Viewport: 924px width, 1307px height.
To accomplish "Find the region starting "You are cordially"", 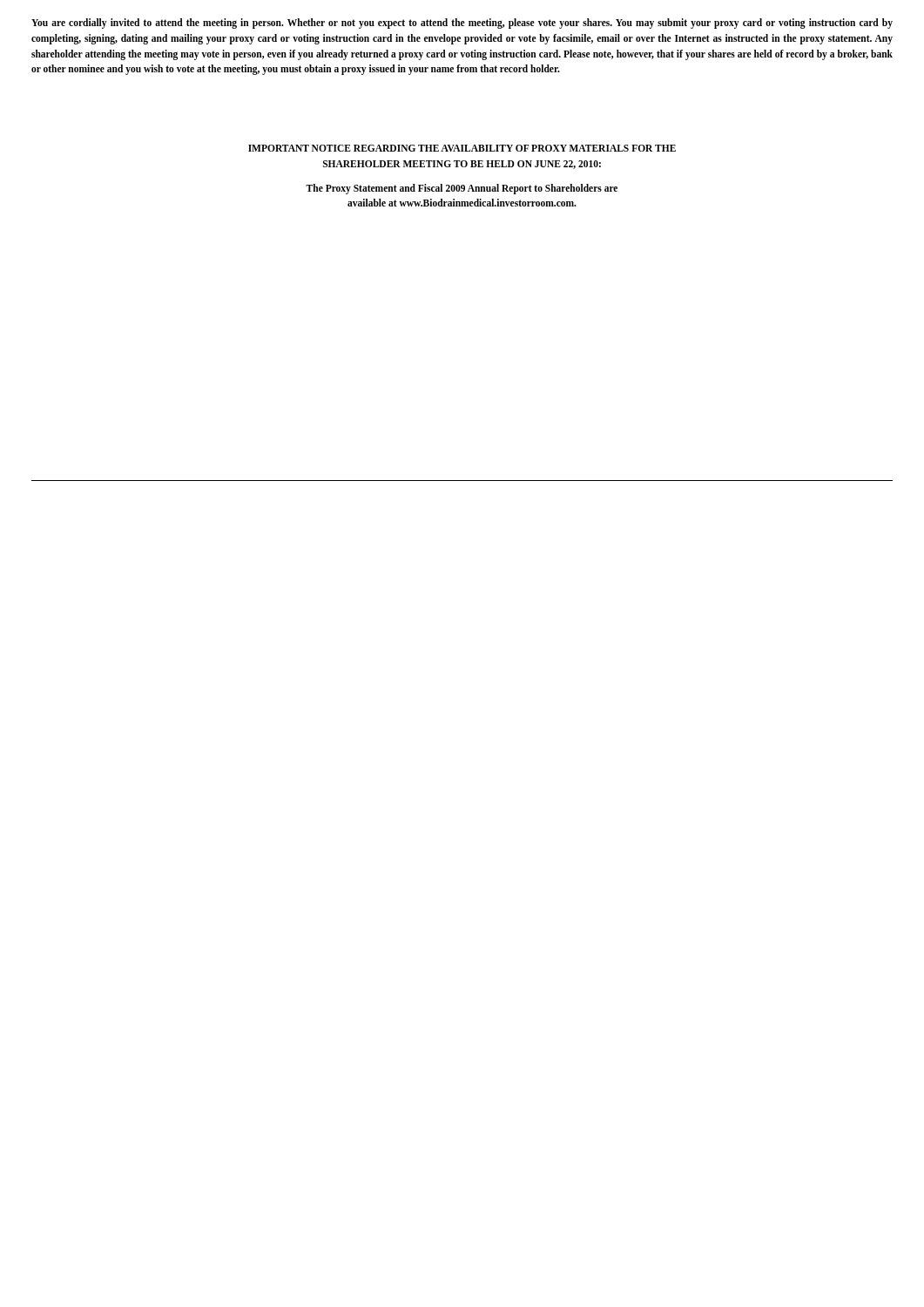I will (462, 46).
